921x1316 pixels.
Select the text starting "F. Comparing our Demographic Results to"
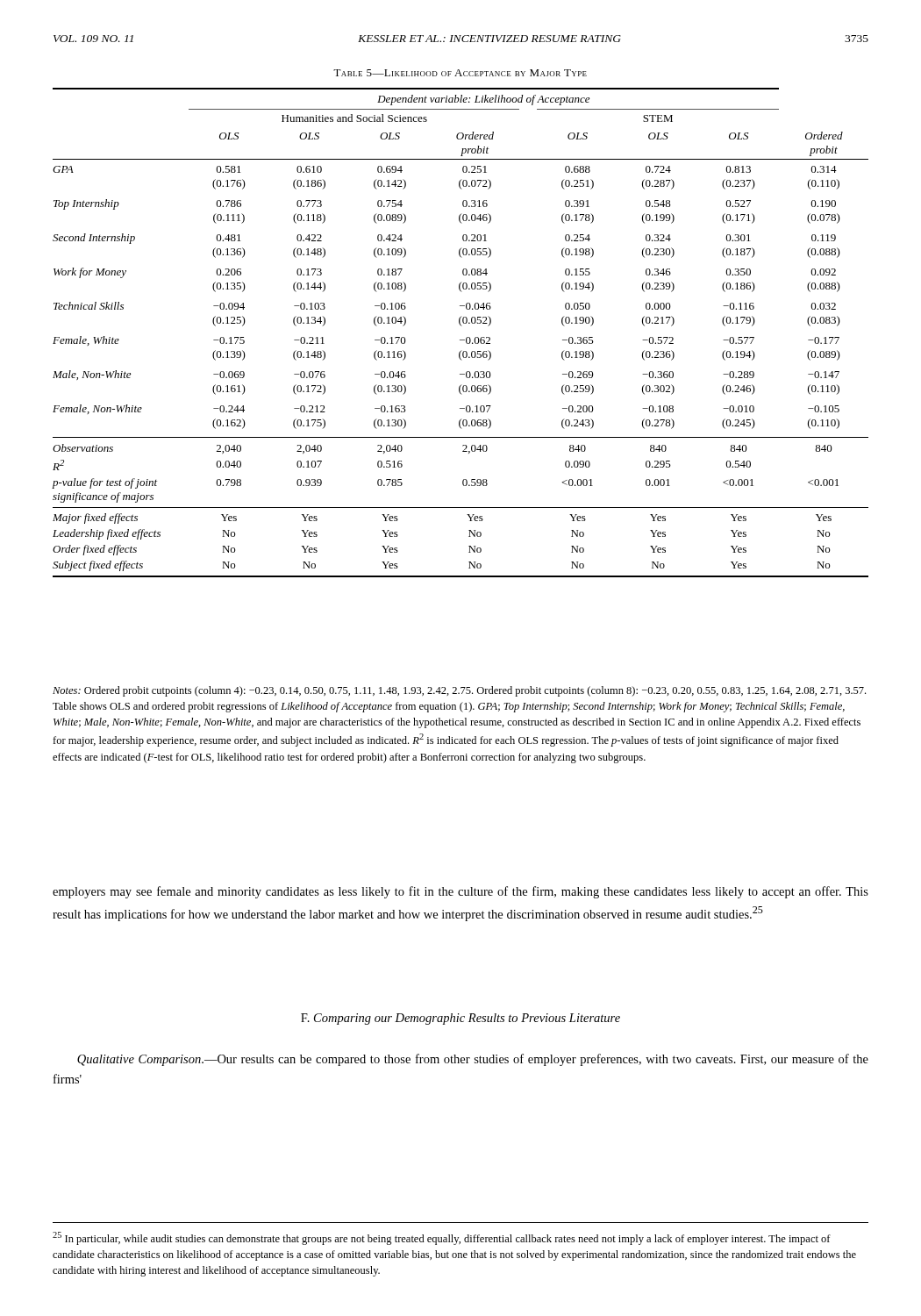tap(460, 1018)
